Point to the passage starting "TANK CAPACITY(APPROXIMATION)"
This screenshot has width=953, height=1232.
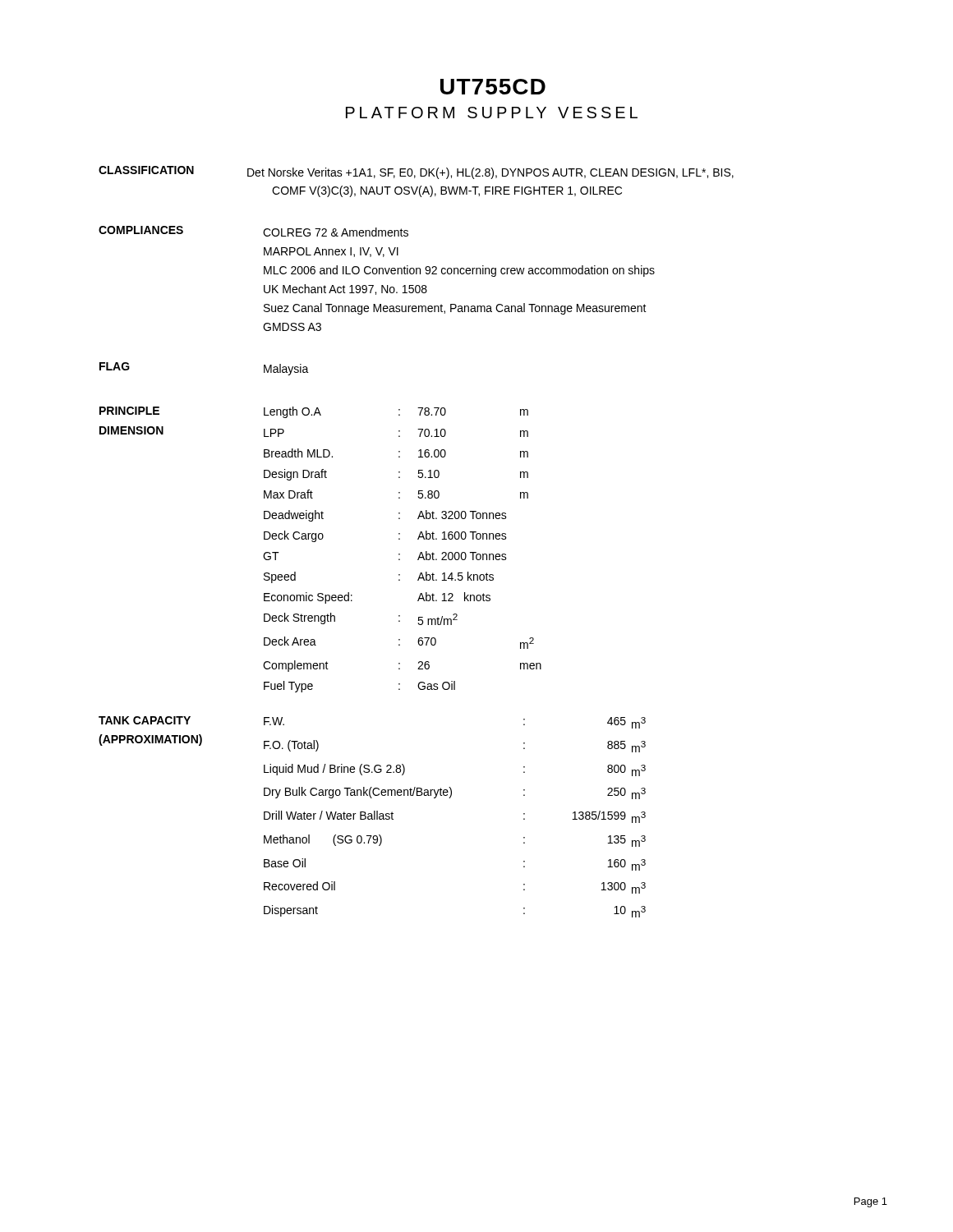pyautogui.click(x=151, y=730)
